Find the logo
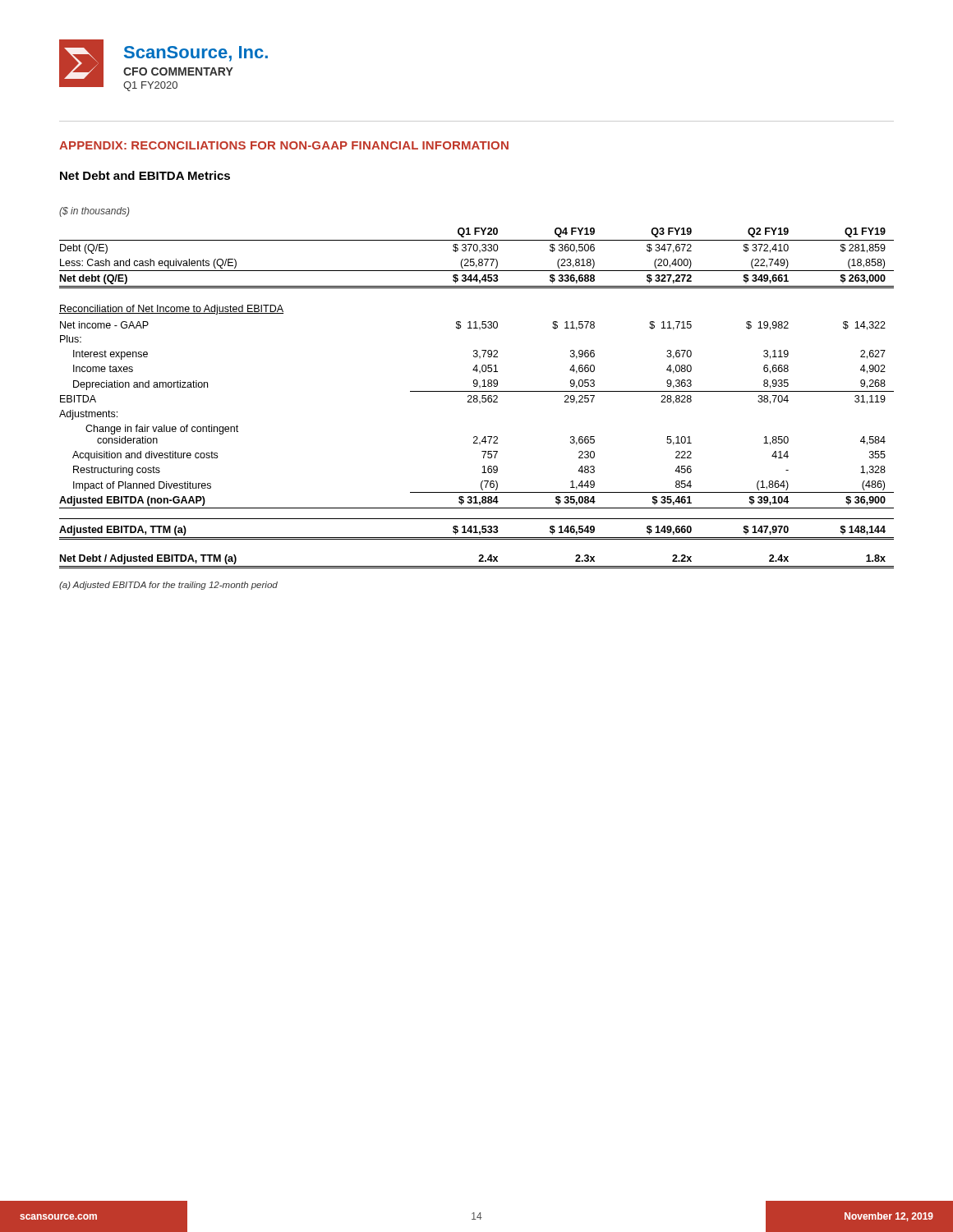 click(x=476, y=66)
